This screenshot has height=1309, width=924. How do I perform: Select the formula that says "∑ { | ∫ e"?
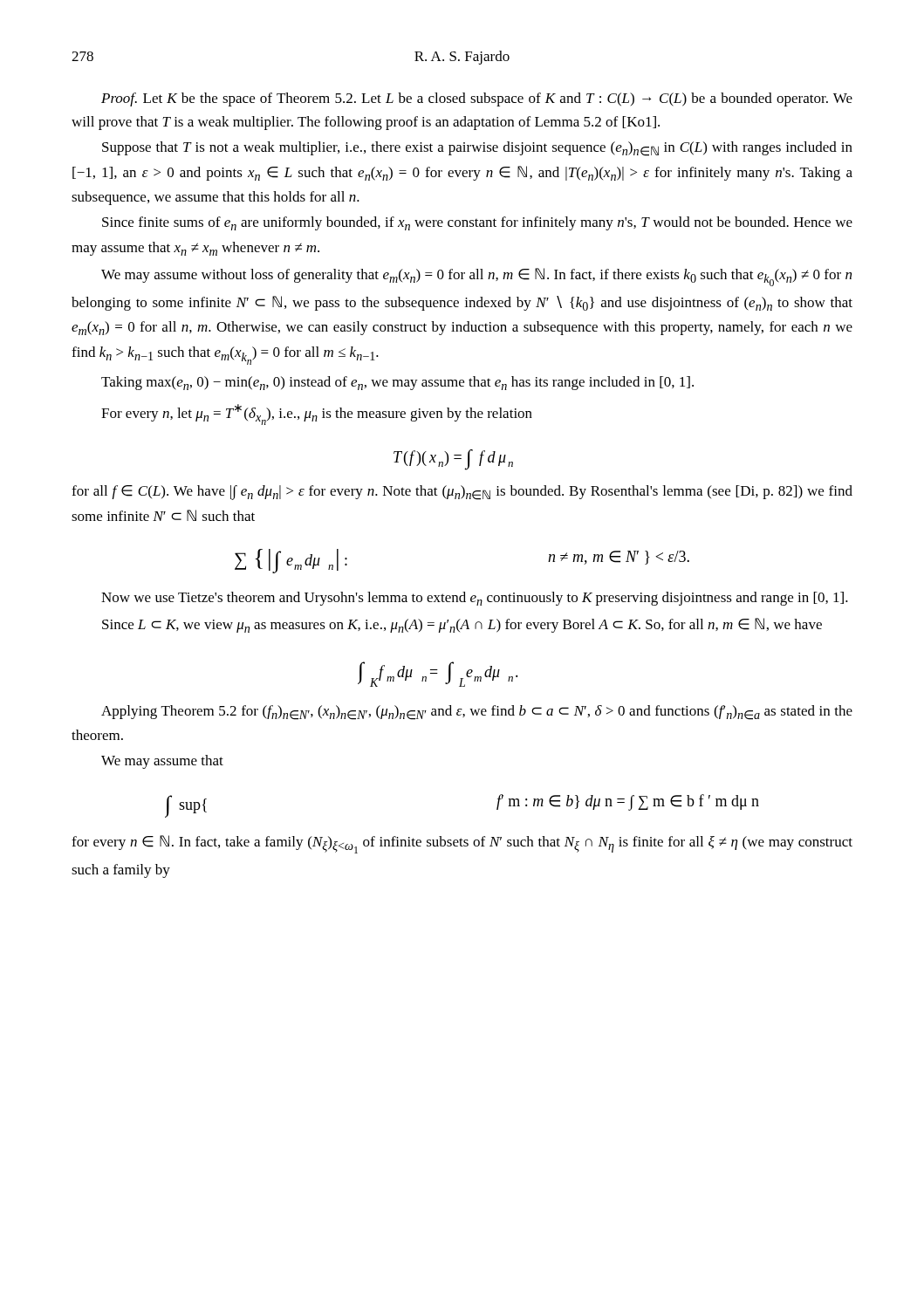click(x=276, y=561)
